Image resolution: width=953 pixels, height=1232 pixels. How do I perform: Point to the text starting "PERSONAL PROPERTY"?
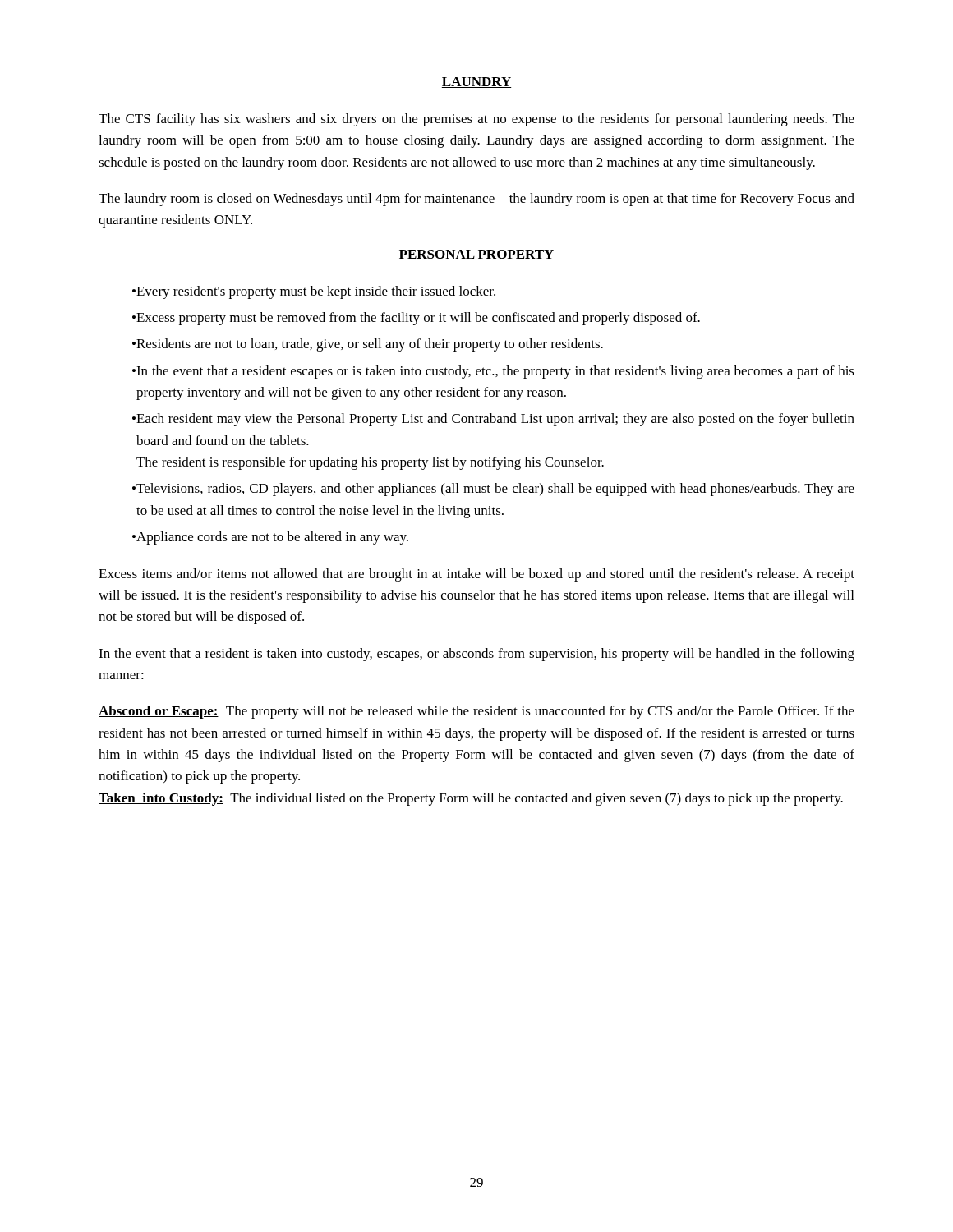click(476, 254)
